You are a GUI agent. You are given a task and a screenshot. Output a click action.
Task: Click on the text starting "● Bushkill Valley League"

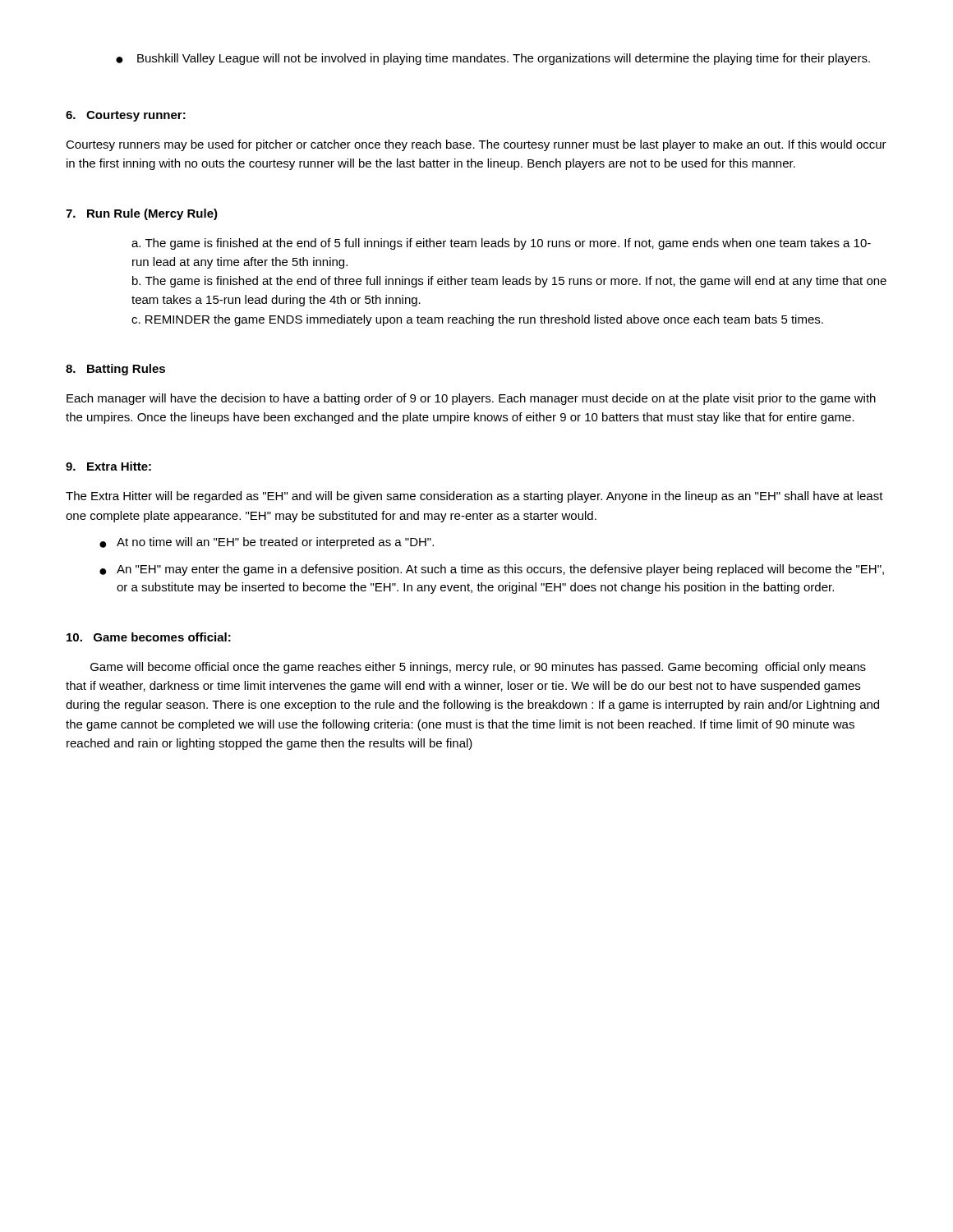click(x=493, y=60)
